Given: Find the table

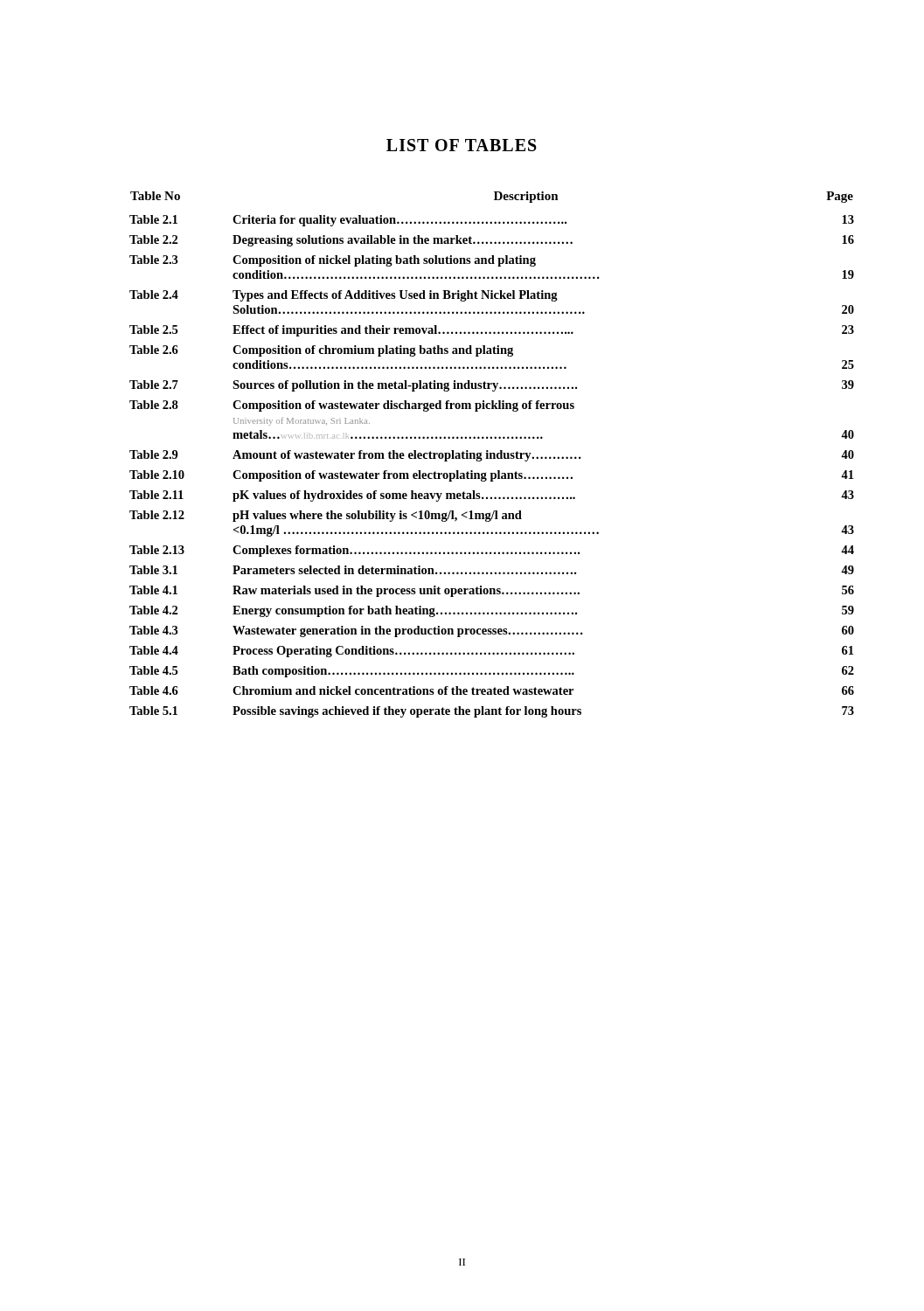Looking at the screenshot, I should [492, 454].
